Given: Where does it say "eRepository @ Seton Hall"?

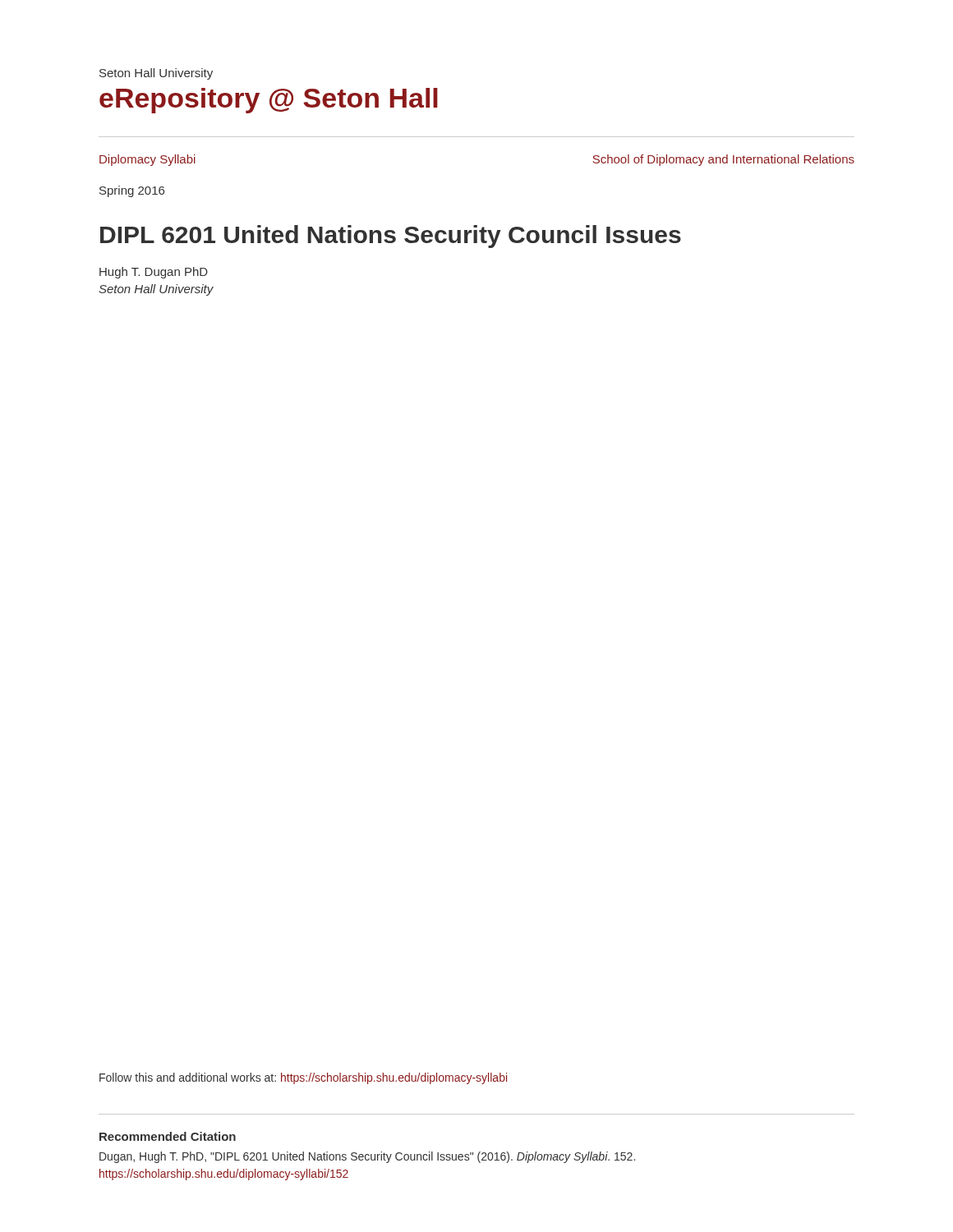Looking at the screenshot, I should pyautogui.click(x=269, y=101).
